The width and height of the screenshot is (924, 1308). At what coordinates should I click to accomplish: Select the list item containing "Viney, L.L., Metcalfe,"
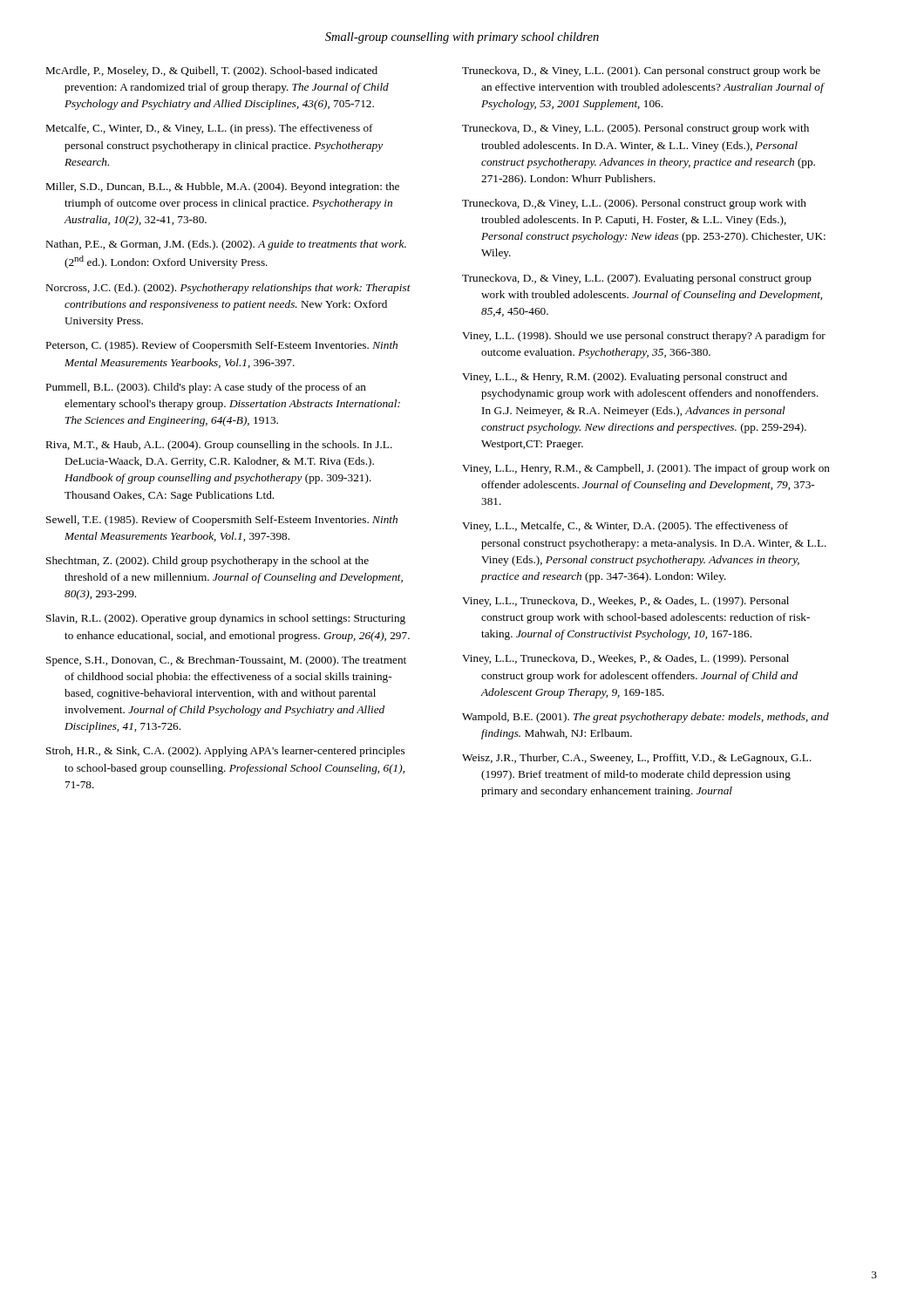click(x=644, y=551)
